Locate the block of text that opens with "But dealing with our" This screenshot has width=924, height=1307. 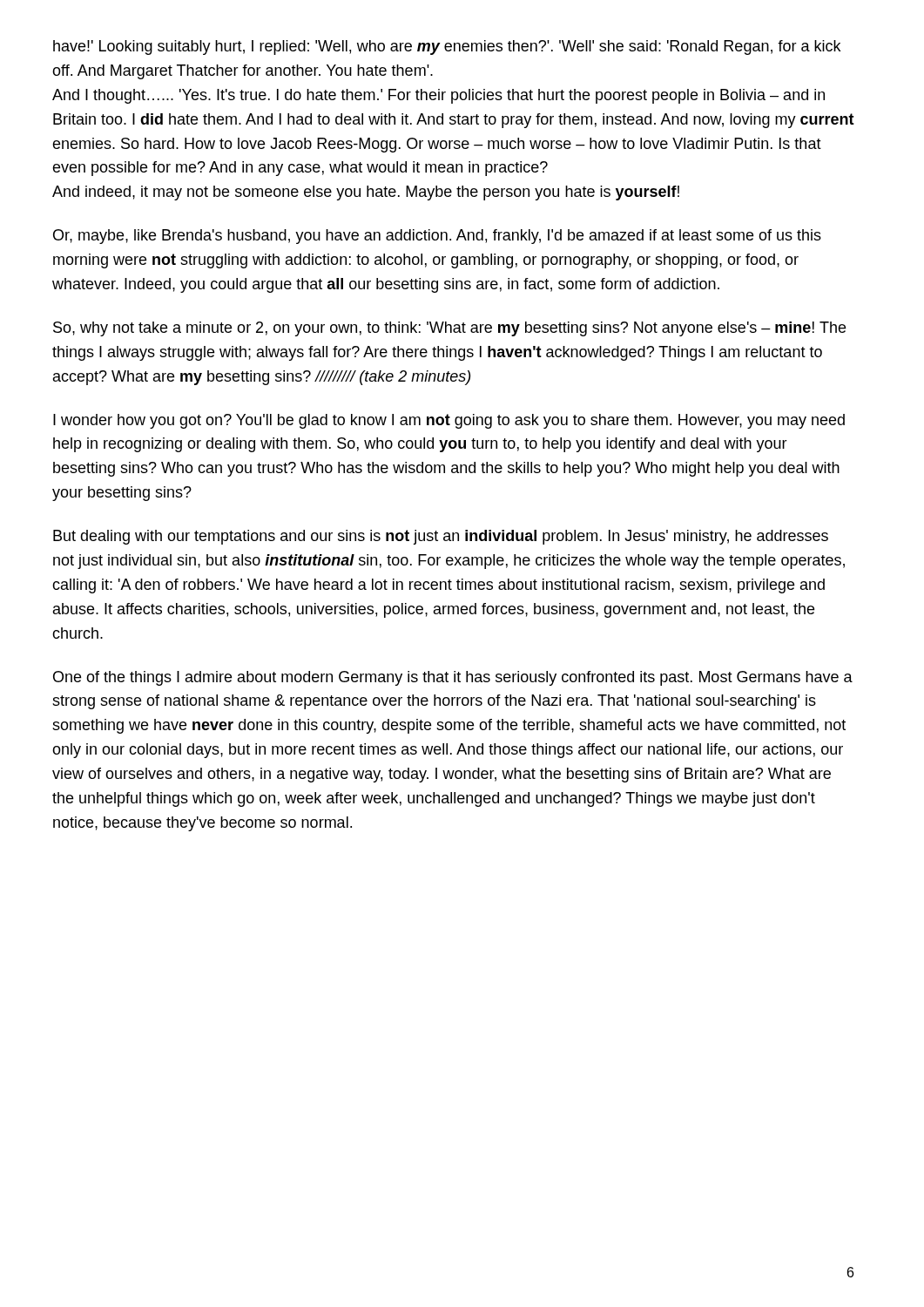click(x=449, y=585)
